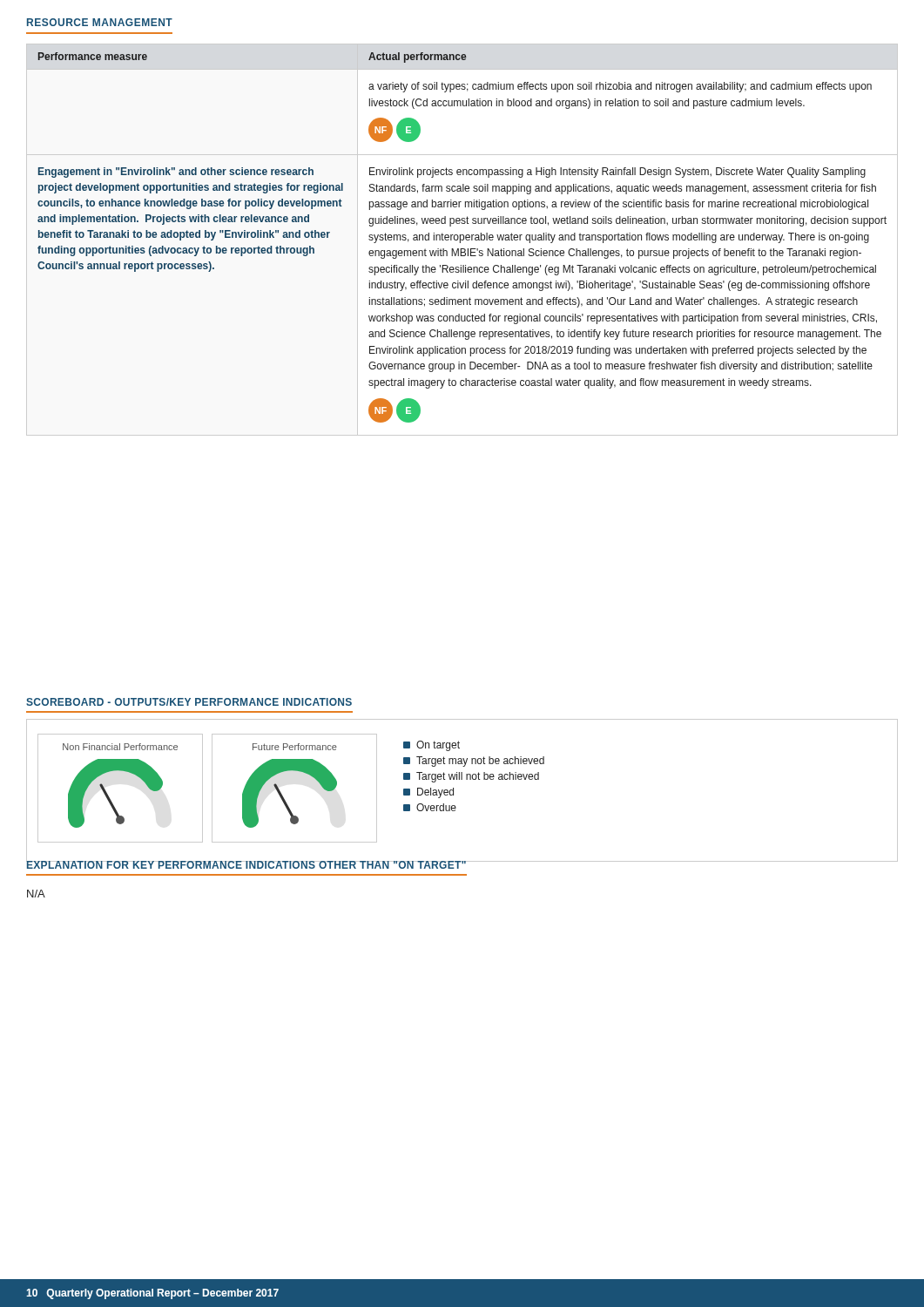
Task: Locate the infographic
Action: tap(462, 790)
